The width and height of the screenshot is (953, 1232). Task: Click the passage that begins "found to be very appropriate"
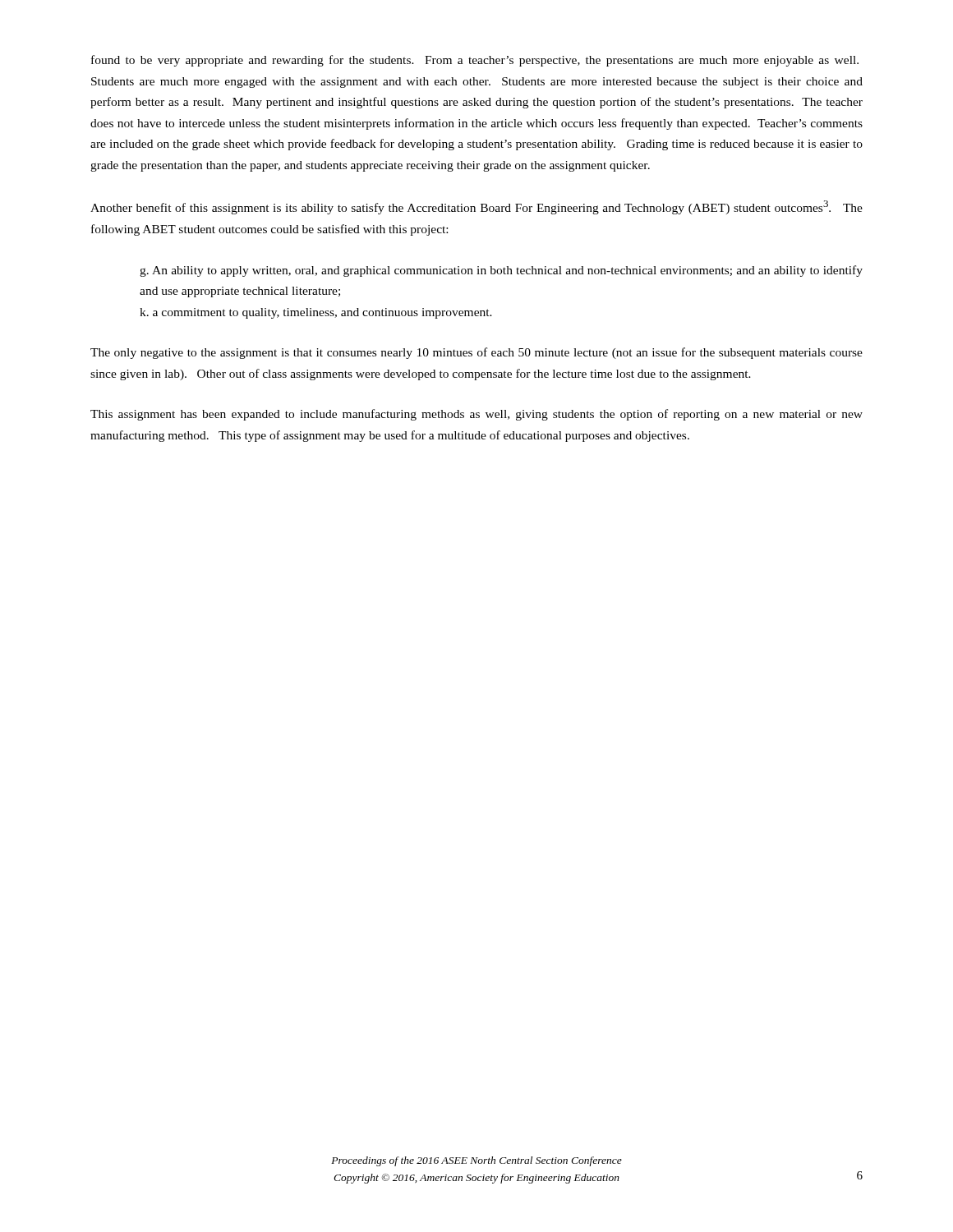click(x=476, y=112)
